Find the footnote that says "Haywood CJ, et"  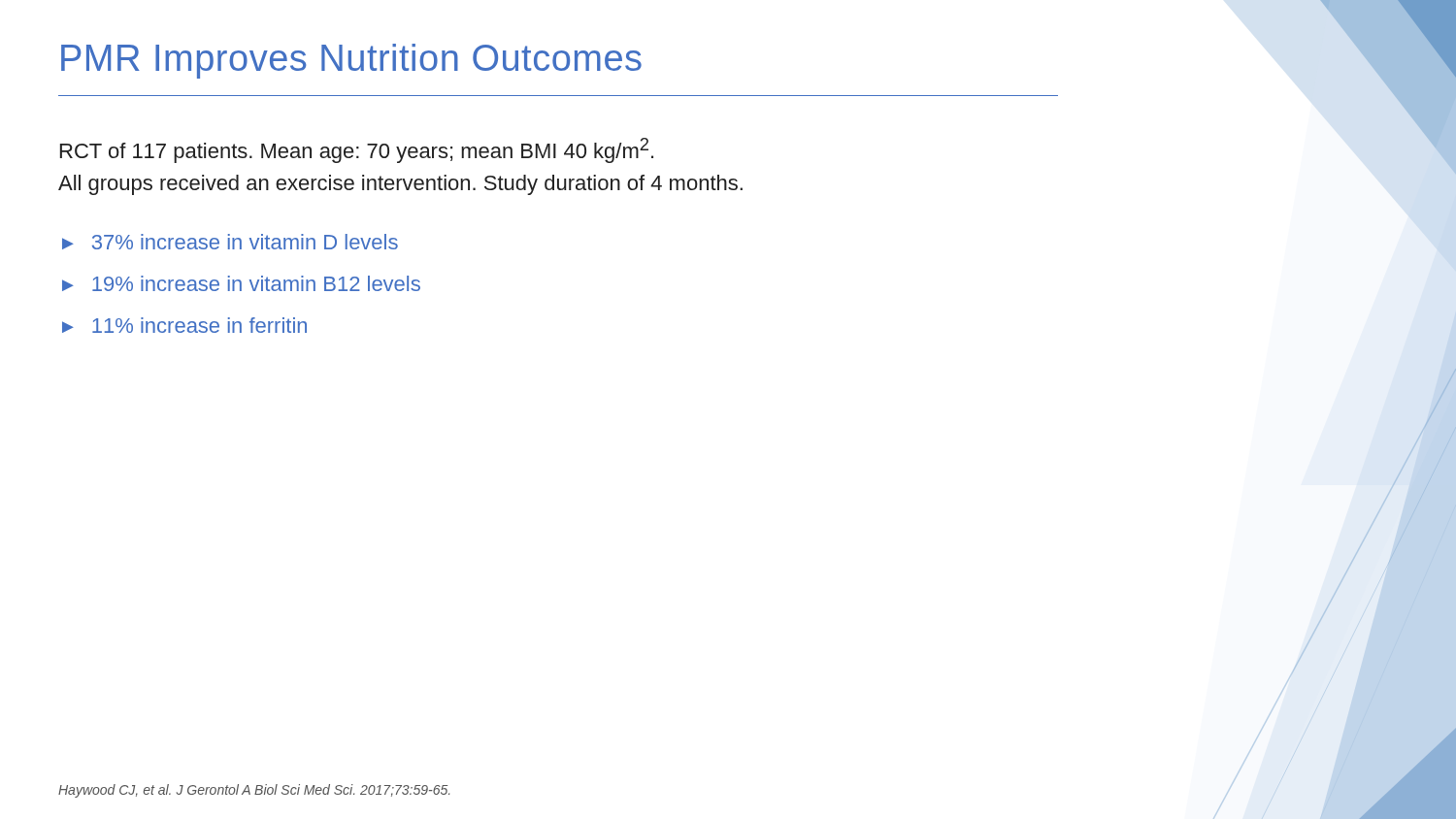[255, 790]
